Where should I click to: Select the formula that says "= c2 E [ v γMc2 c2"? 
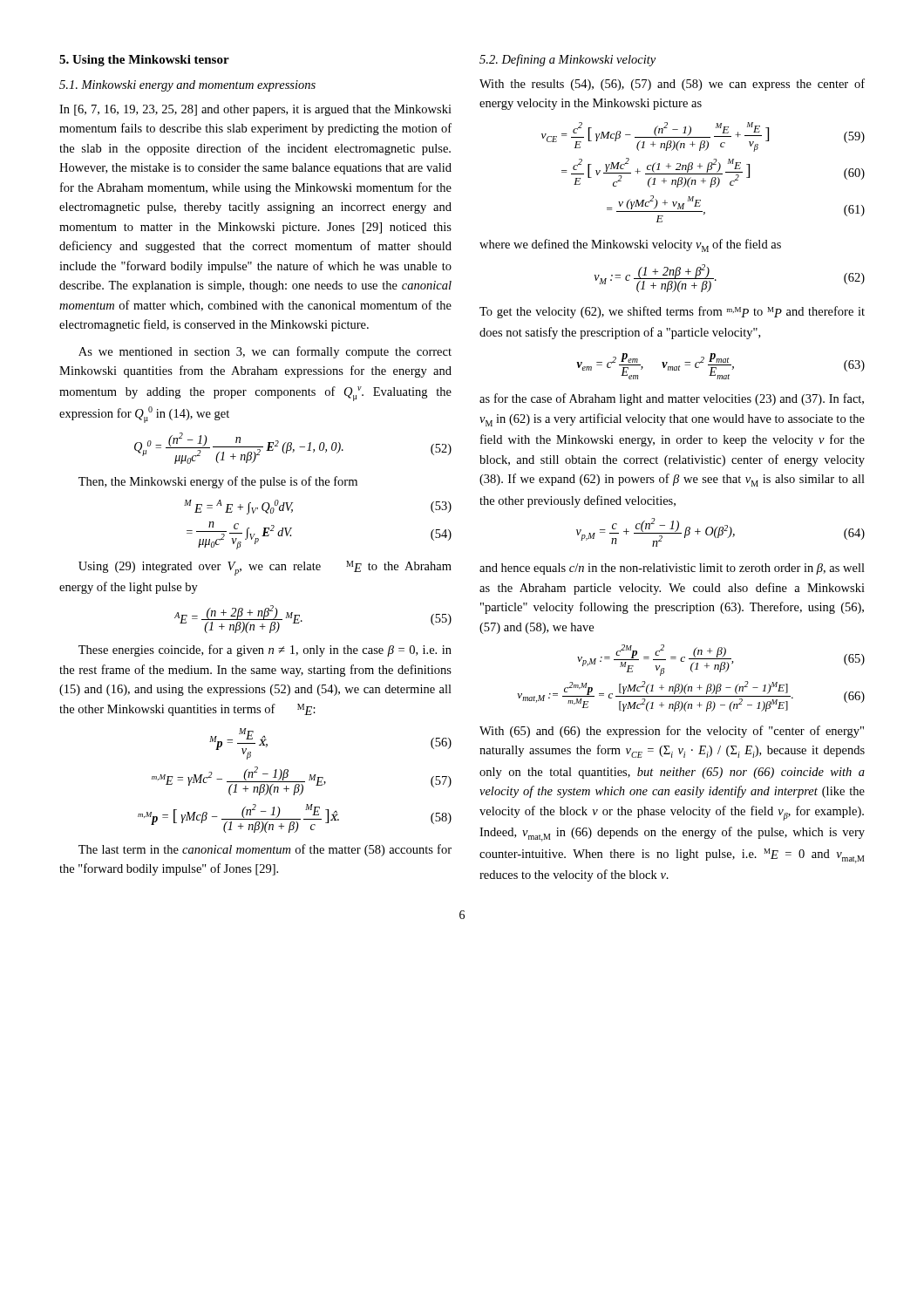pyautogui.click(x=672, y=173)
